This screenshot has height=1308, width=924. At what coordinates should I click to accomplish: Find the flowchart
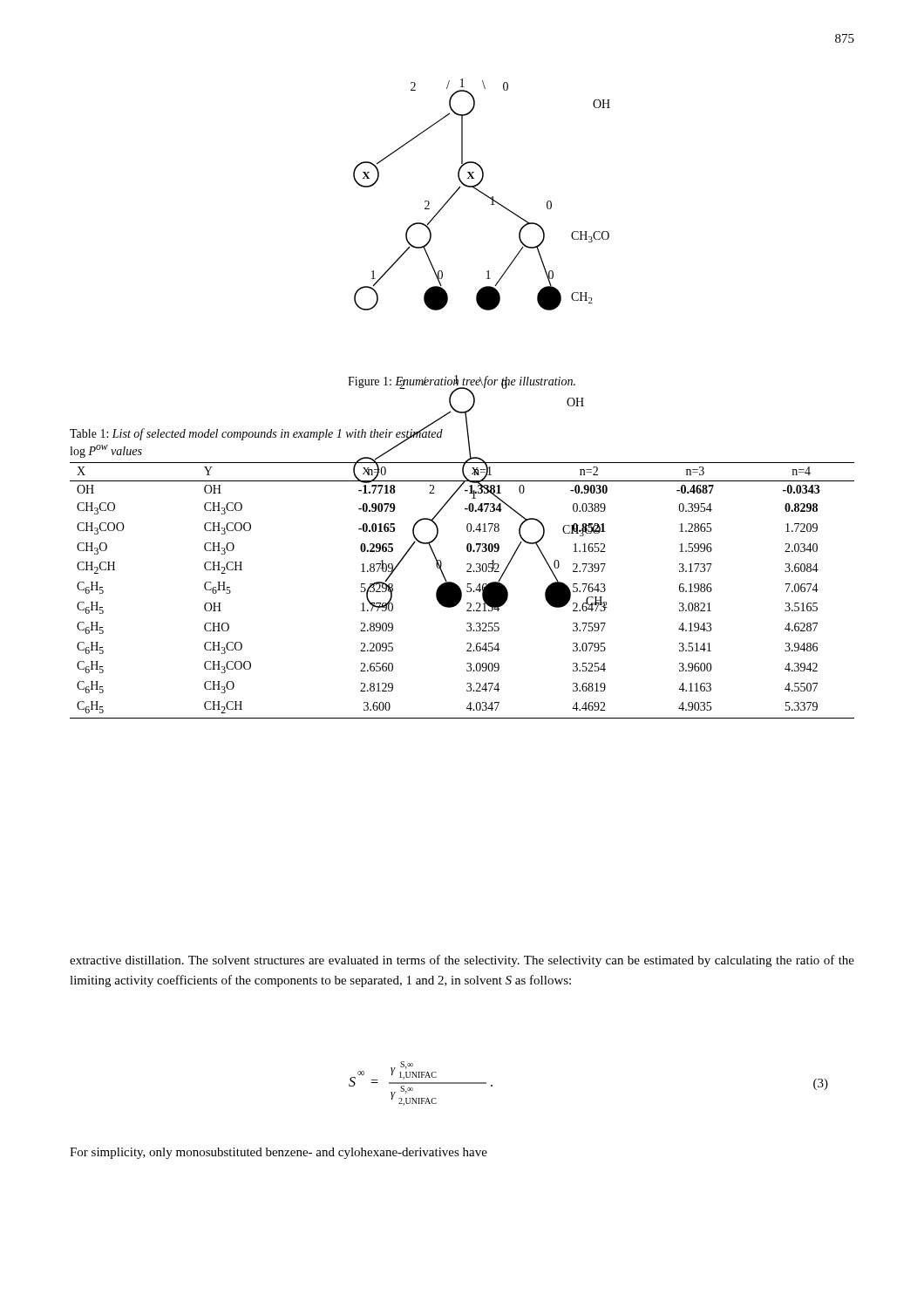click(462, 372)
